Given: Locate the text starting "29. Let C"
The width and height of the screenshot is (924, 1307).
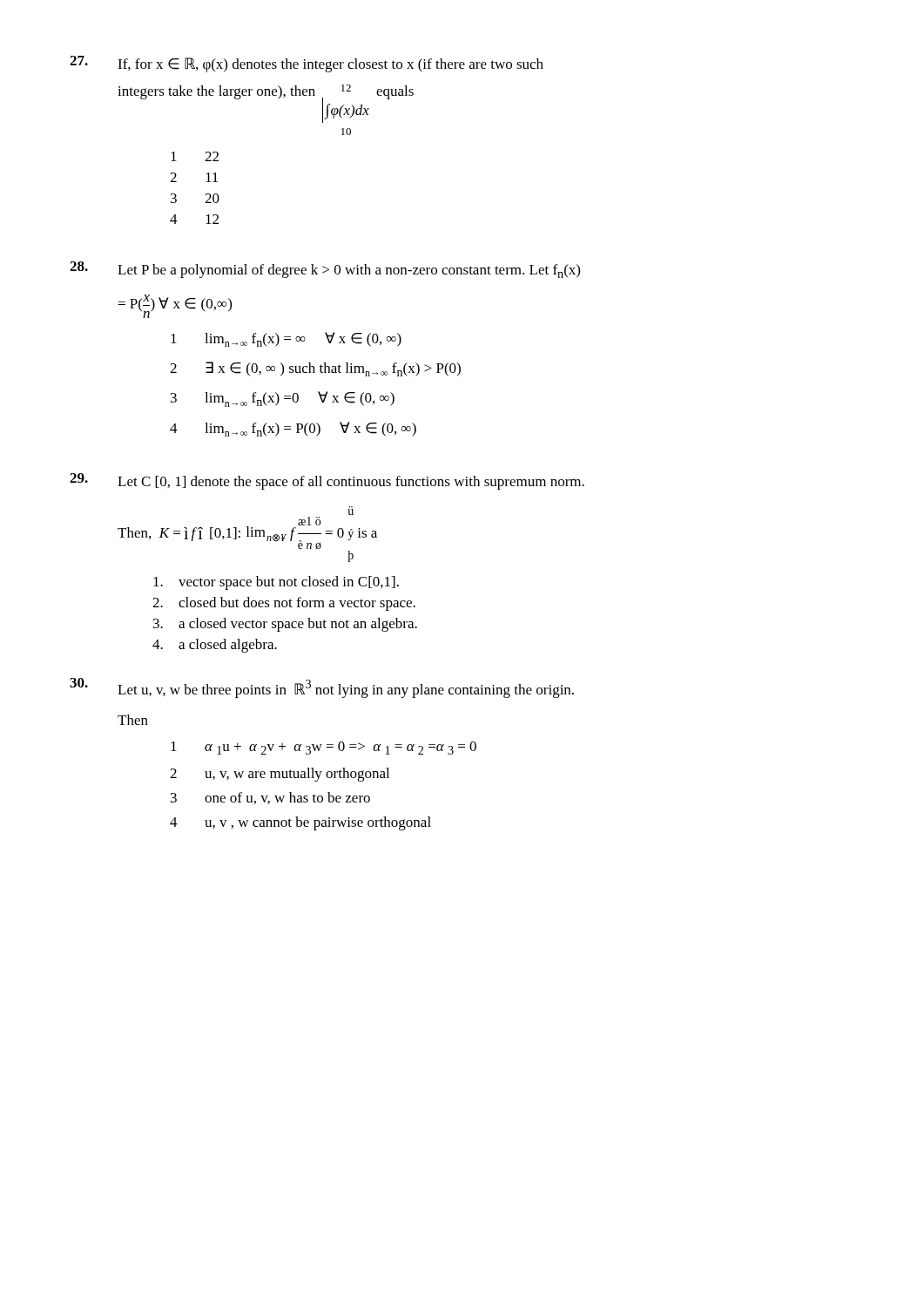Looking at the screenshot, I should coord(327,481).
